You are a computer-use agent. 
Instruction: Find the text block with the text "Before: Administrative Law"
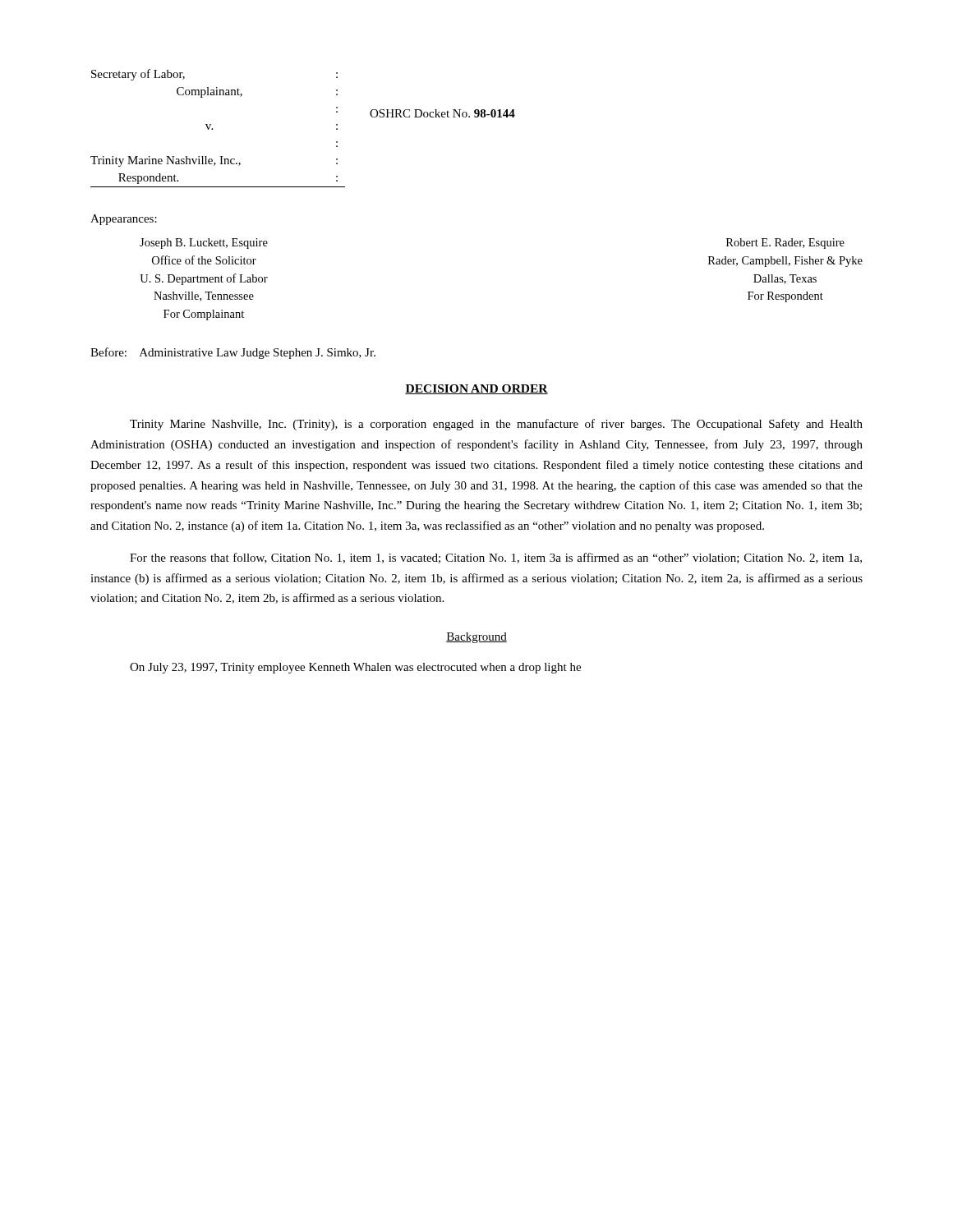coord(233,352)
